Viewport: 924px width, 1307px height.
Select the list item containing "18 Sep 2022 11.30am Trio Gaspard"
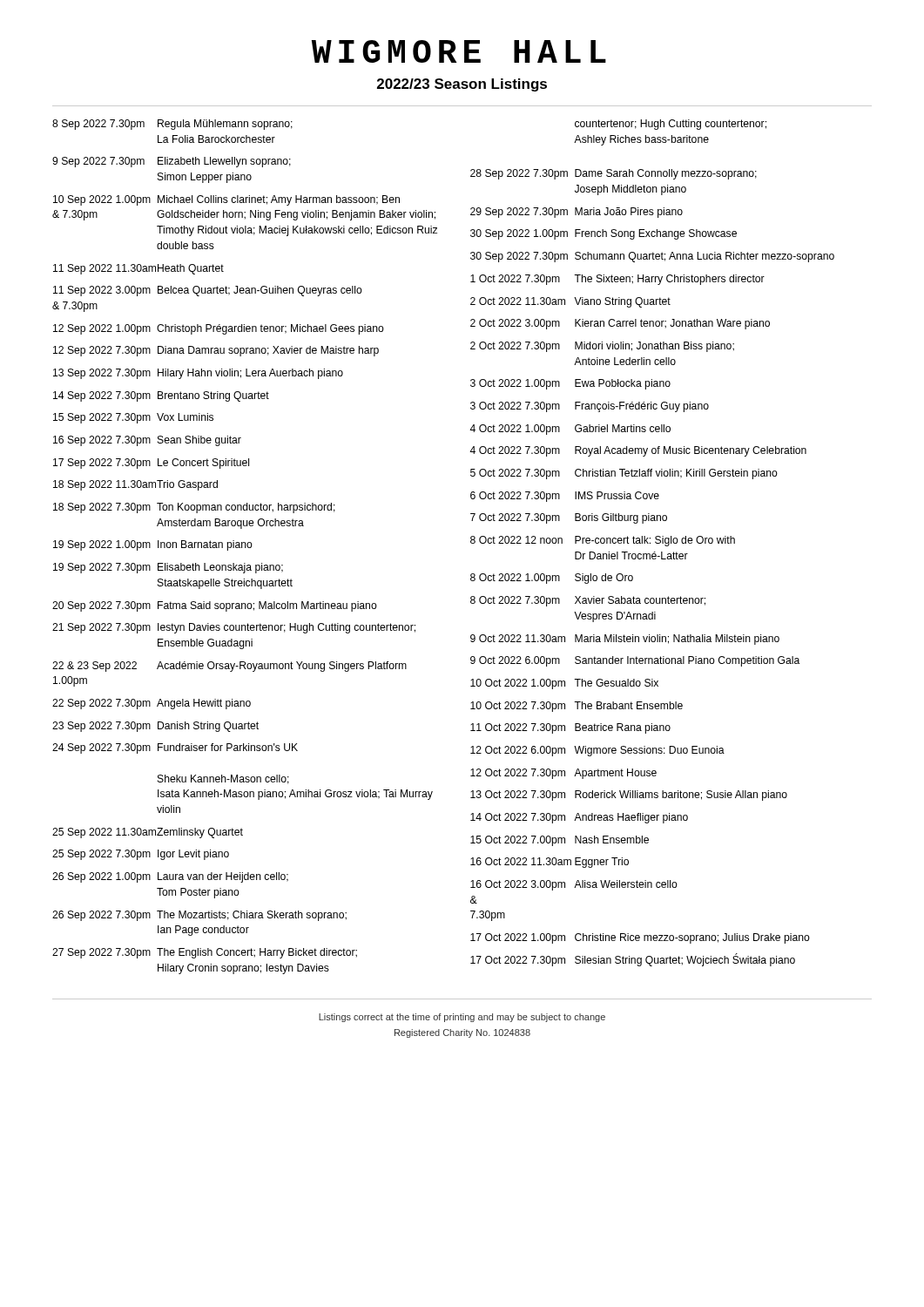[135, 485]
